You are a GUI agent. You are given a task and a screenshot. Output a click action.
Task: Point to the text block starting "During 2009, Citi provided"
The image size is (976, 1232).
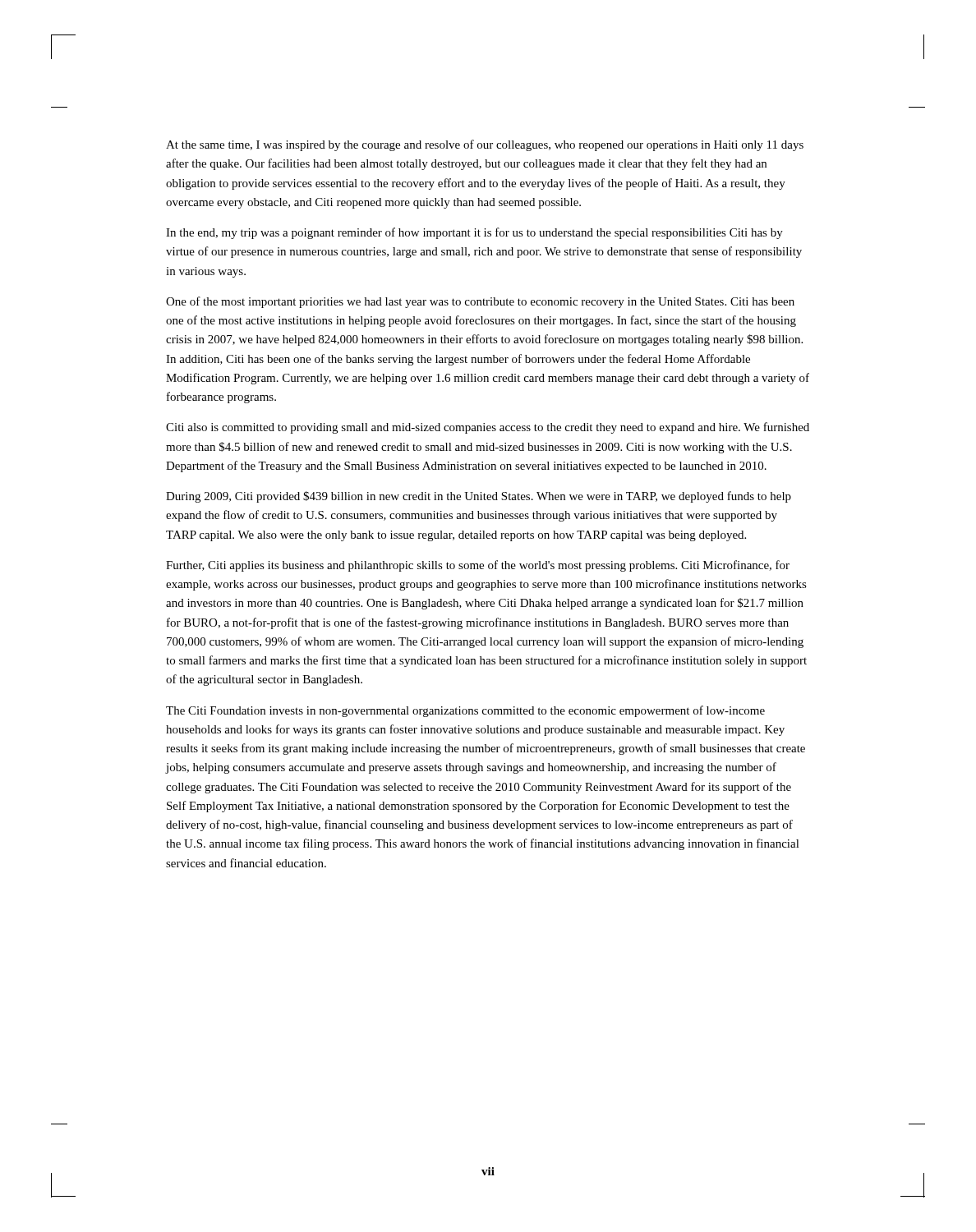pos(479,515)
